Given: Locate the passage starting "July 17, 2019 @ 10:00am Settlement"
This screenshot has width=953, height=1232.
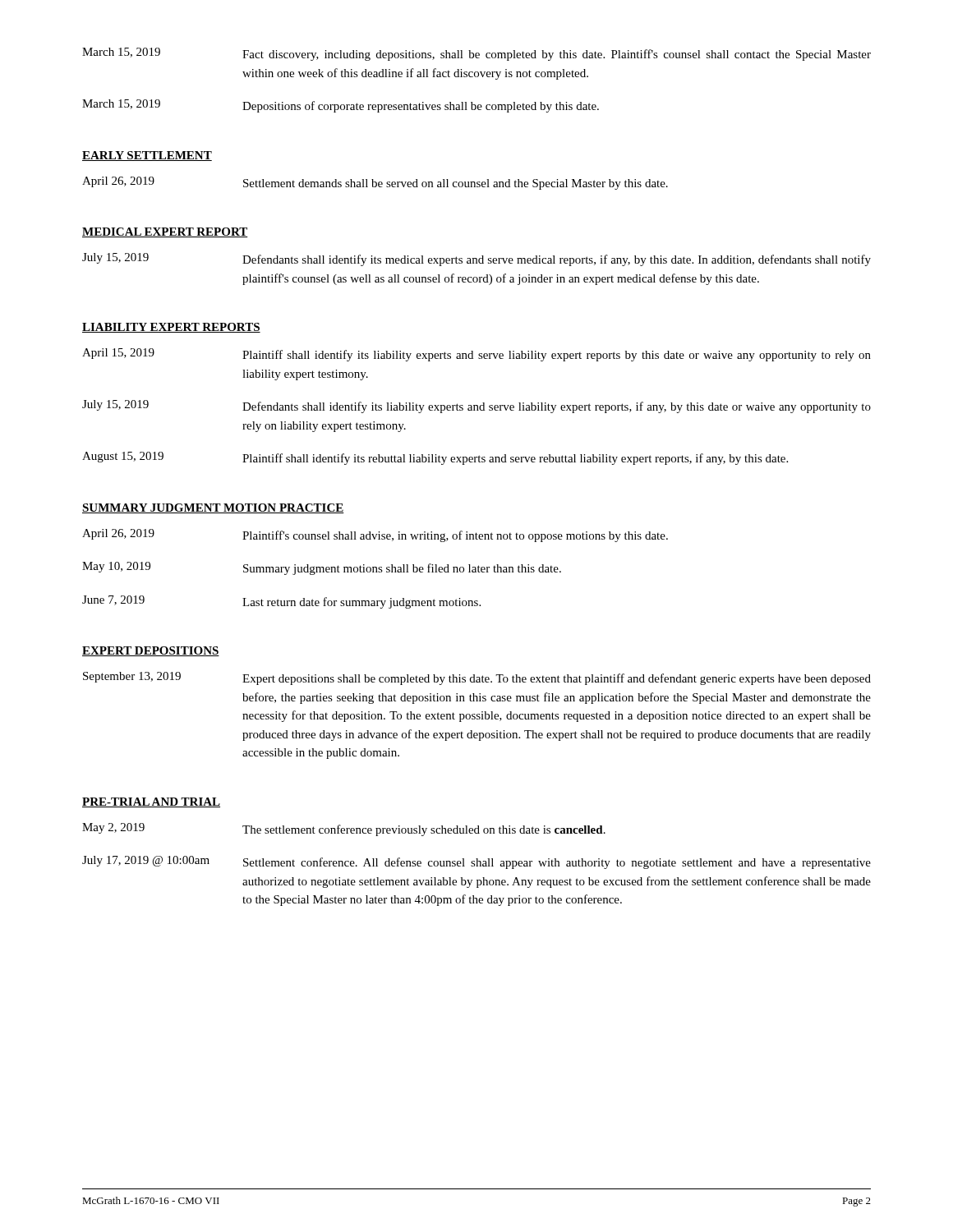Looking at the screenshot, I should (476, 881).
